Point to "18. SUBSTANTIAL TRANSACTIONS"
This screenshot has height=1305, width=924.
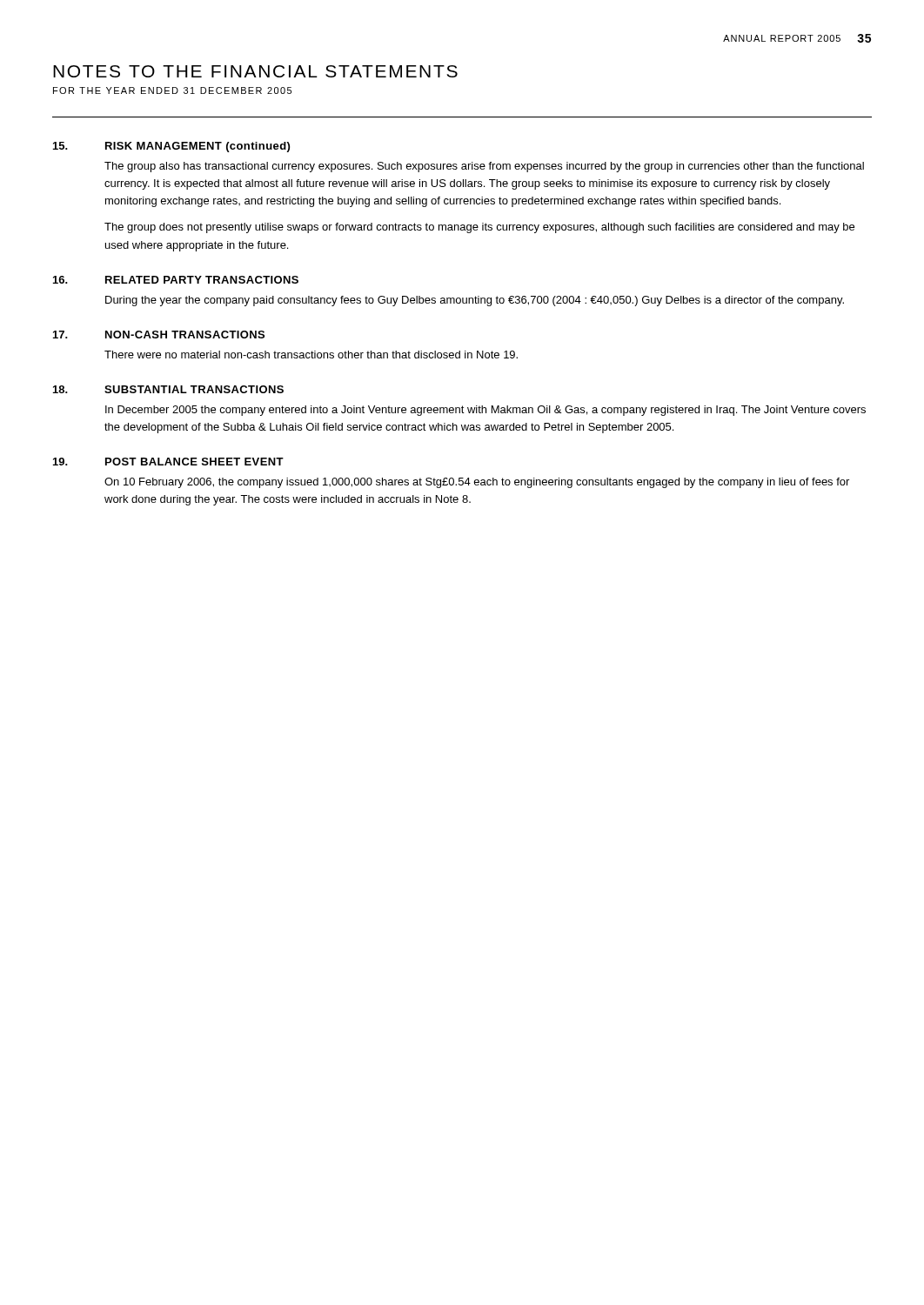(x=168, y=389)
